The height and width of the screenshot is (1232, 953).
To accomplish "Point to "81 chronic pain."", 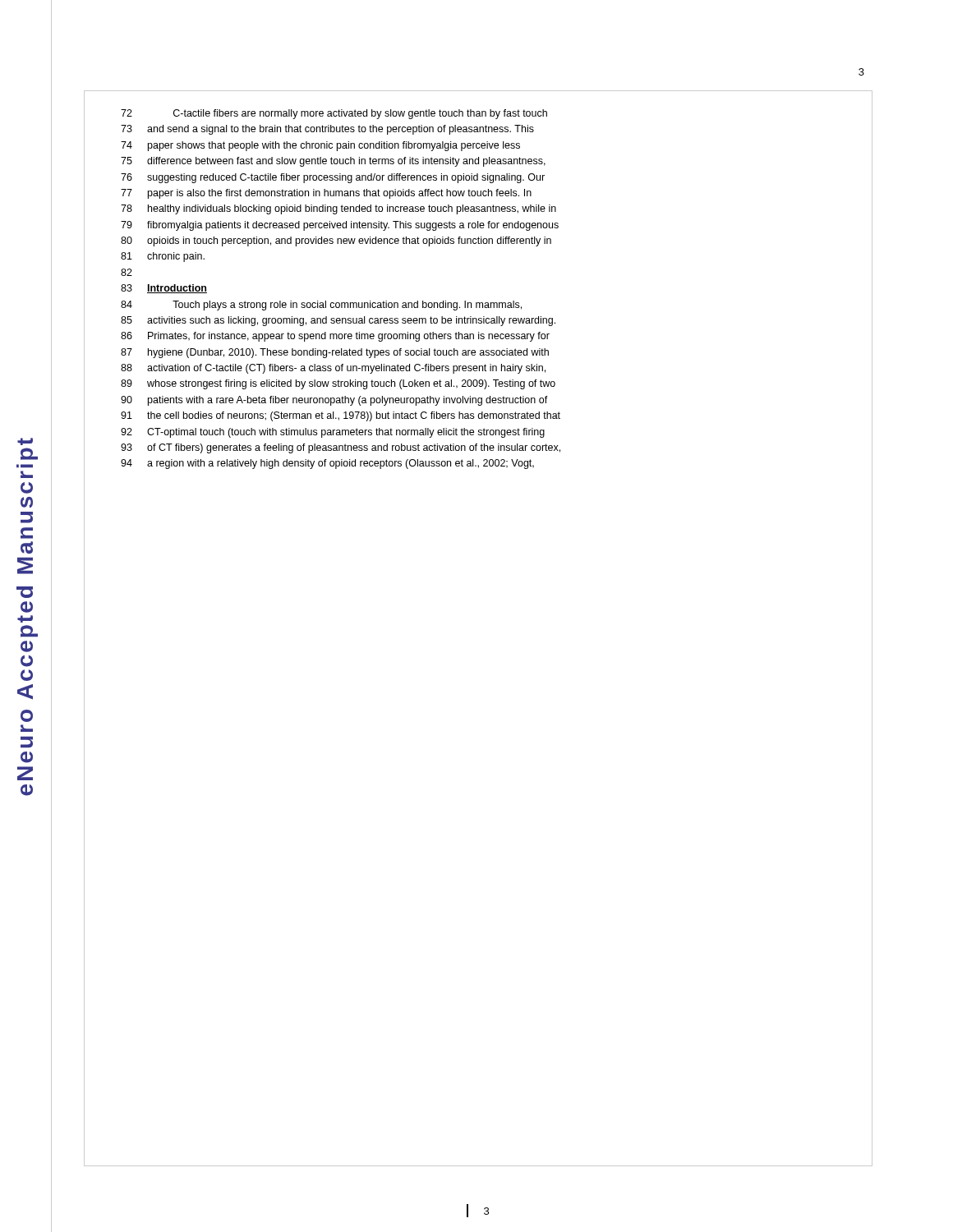I will click(163, 257).
